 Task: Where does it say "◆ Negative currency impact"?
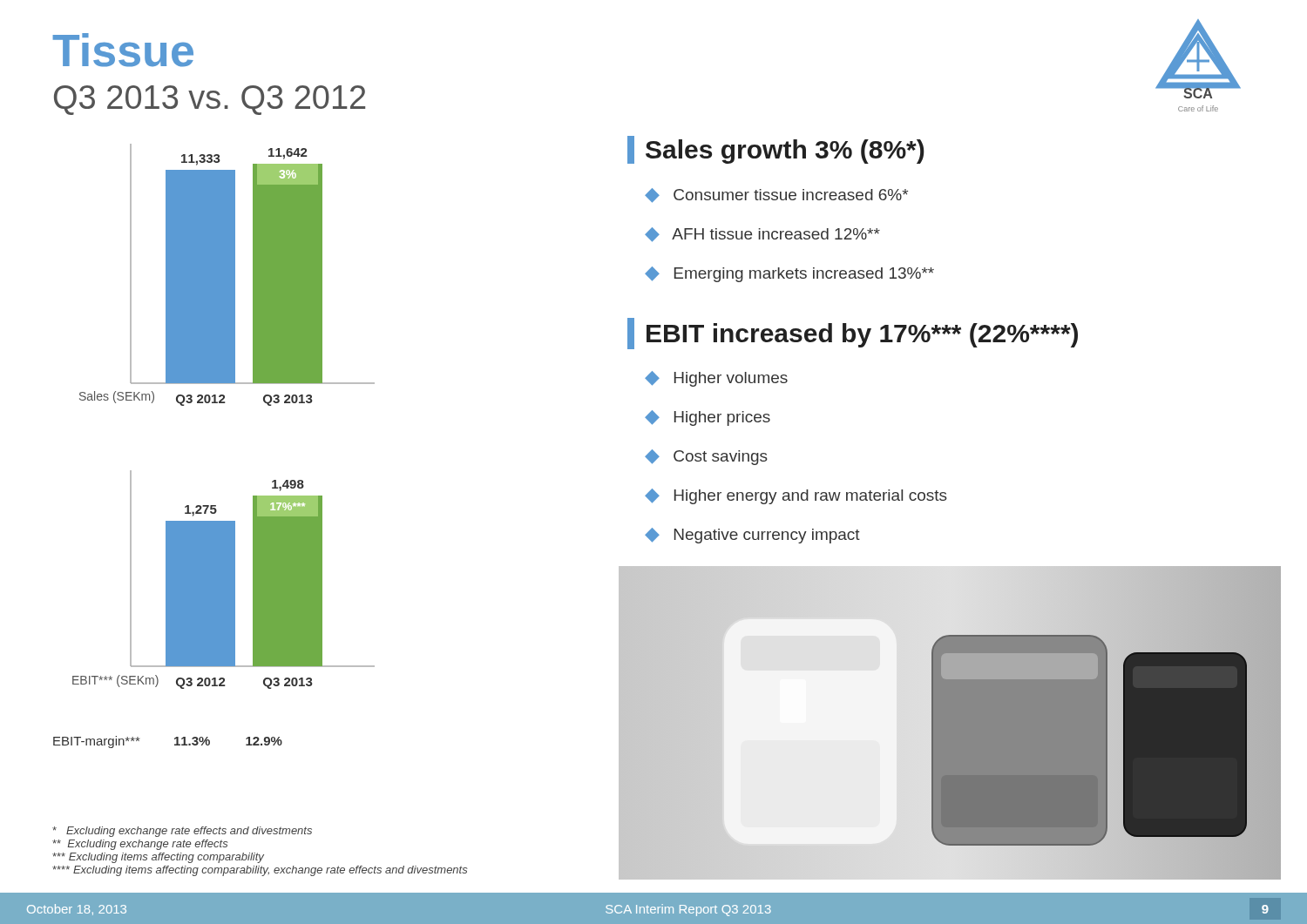[752, 533]
